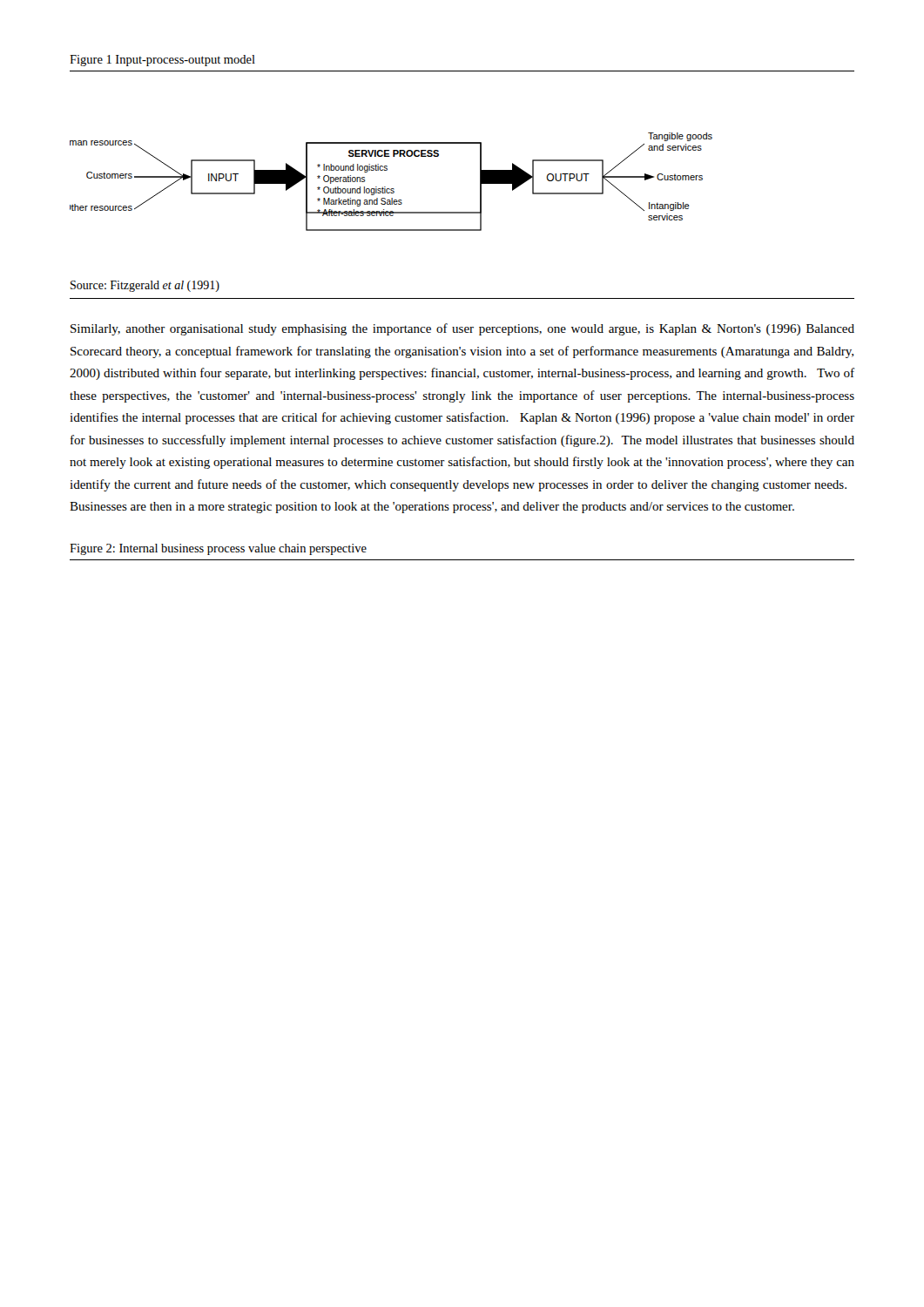Image resolution: width=924 pixels, height=1307 pixels.
Task: Click where it says "Figure 1 Input-process-output model"
Action: click(x=162, y=59)
